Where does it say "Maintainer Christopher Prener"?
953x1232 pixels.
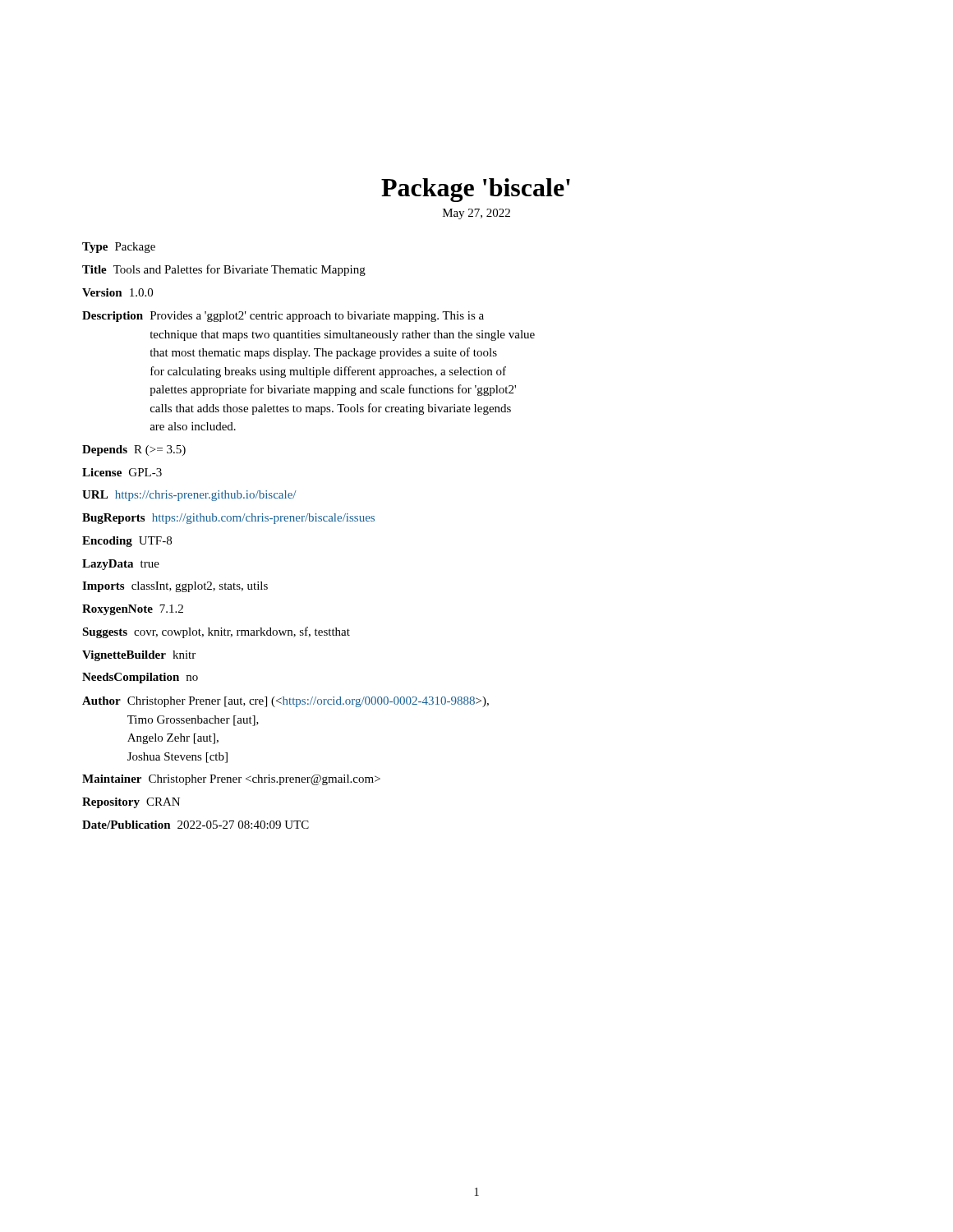point(231,780)
